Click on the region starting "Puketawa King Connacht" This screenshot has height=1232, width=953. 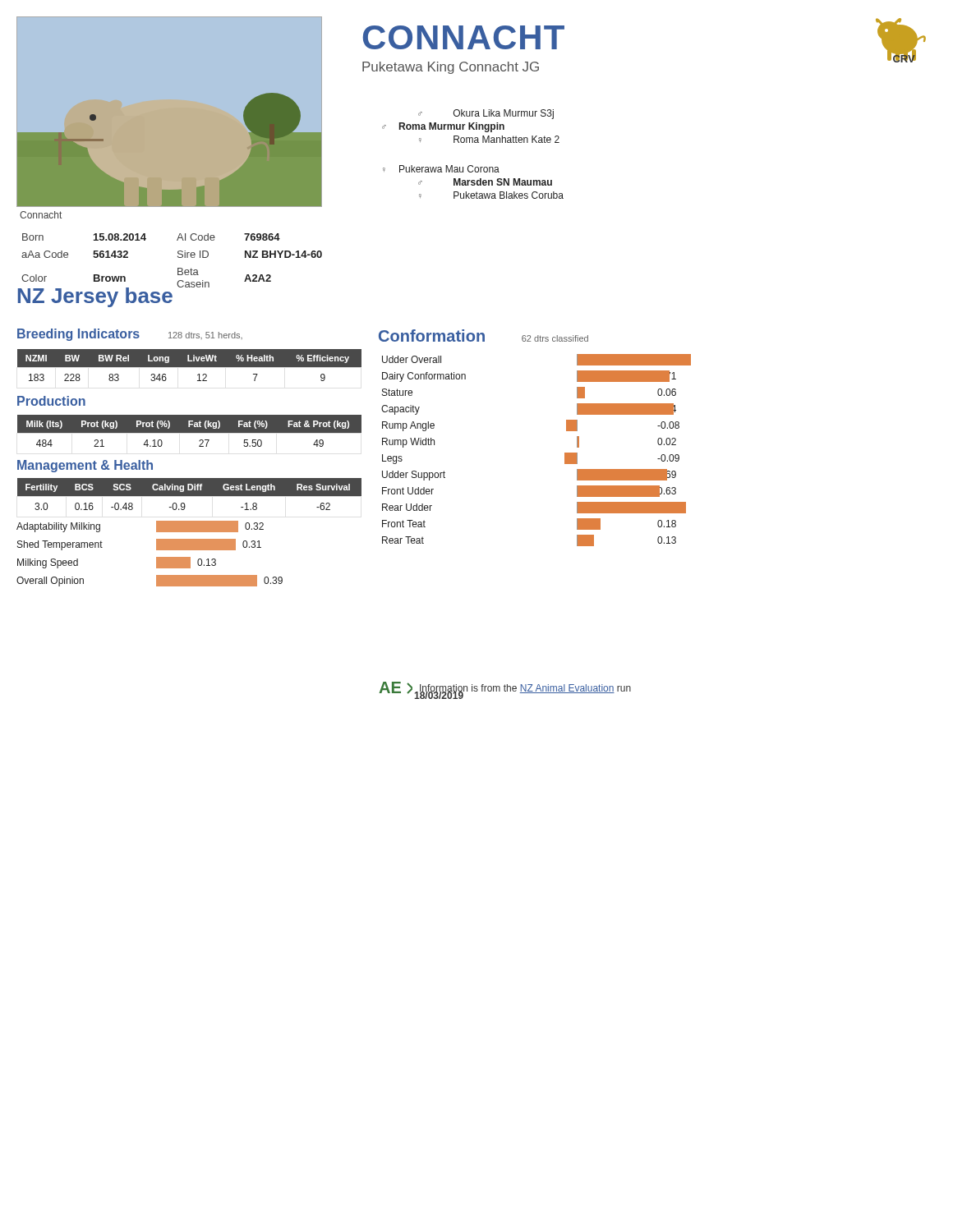[x=451, y=67]
